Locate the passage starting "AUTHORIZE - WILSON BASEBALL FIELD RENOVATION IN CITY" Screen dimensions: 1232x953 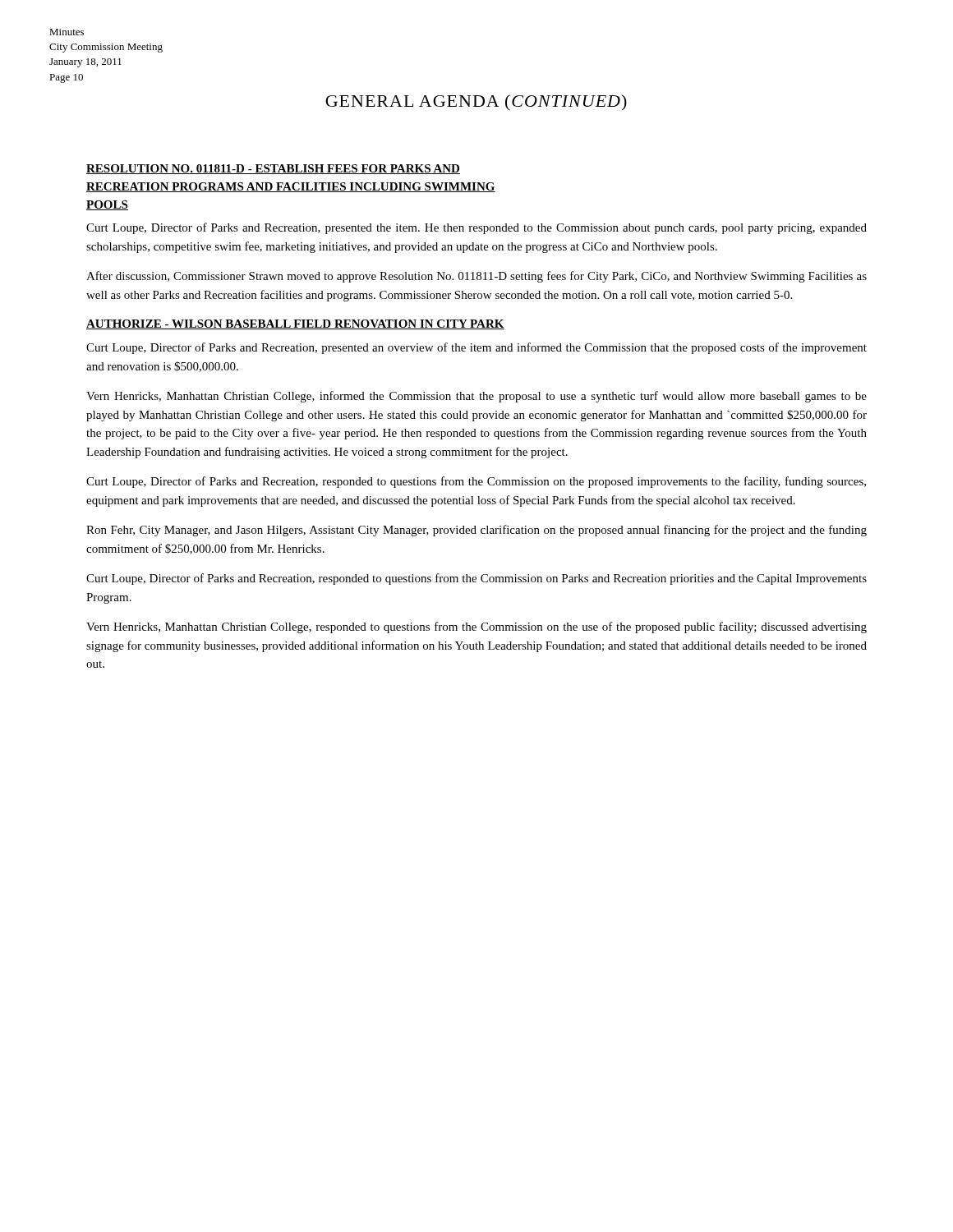[295, 324]
